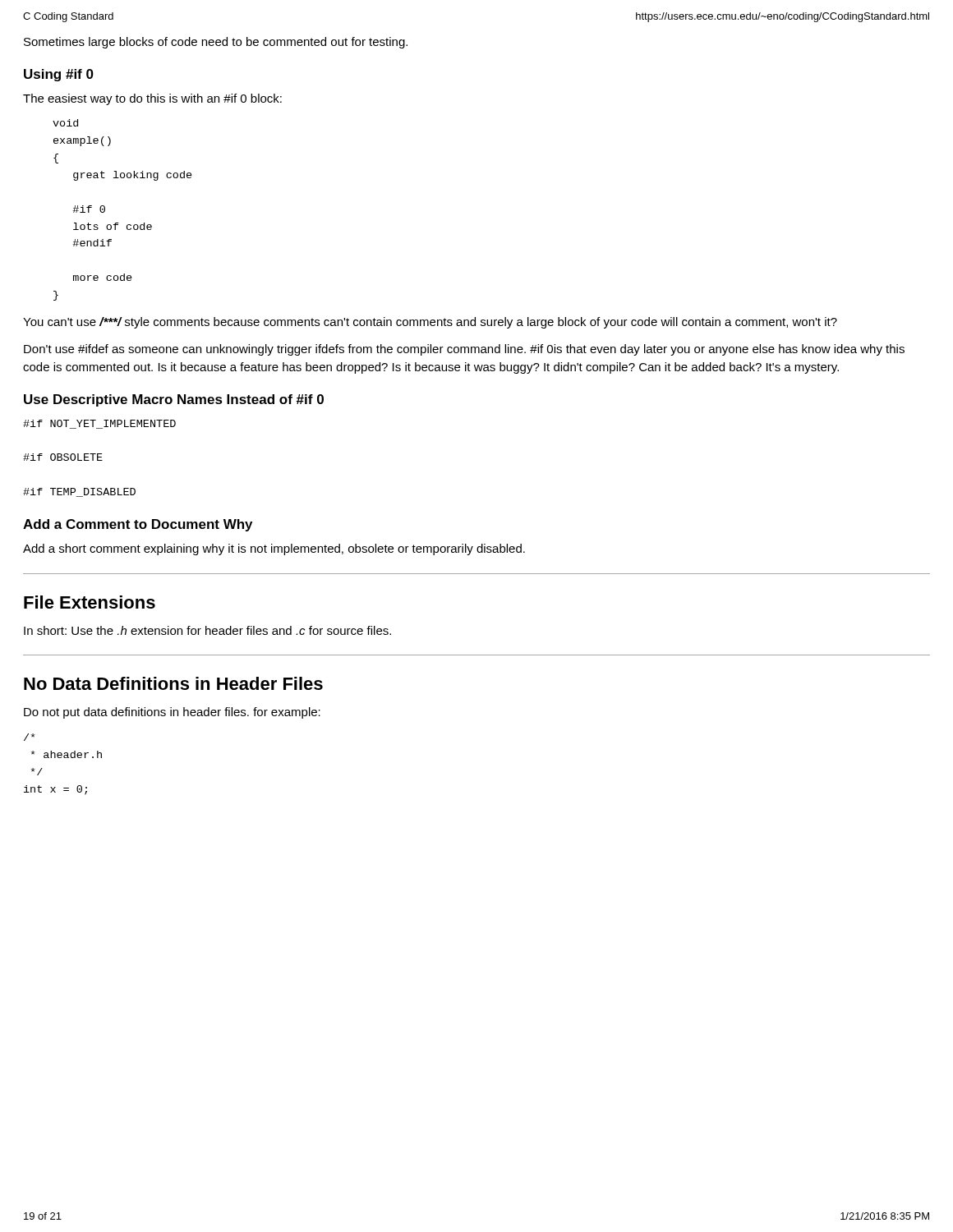
Task: Click the passage that begins "/* * aheader.h"
Action: click(30, 737)
